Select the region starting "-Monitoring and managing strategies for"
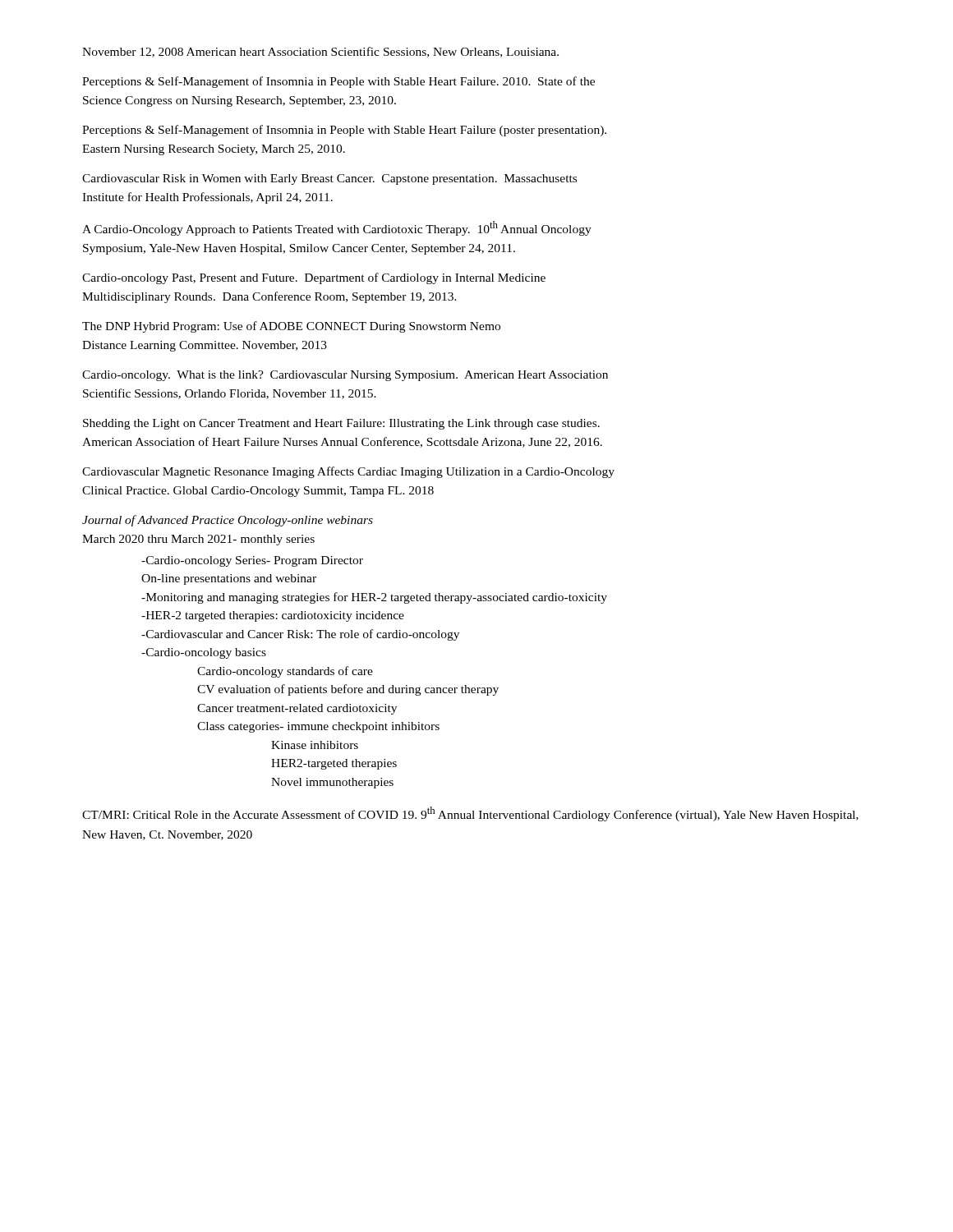Image resolution: width=953 pixels, height=1232 pixels. (481, 597)
